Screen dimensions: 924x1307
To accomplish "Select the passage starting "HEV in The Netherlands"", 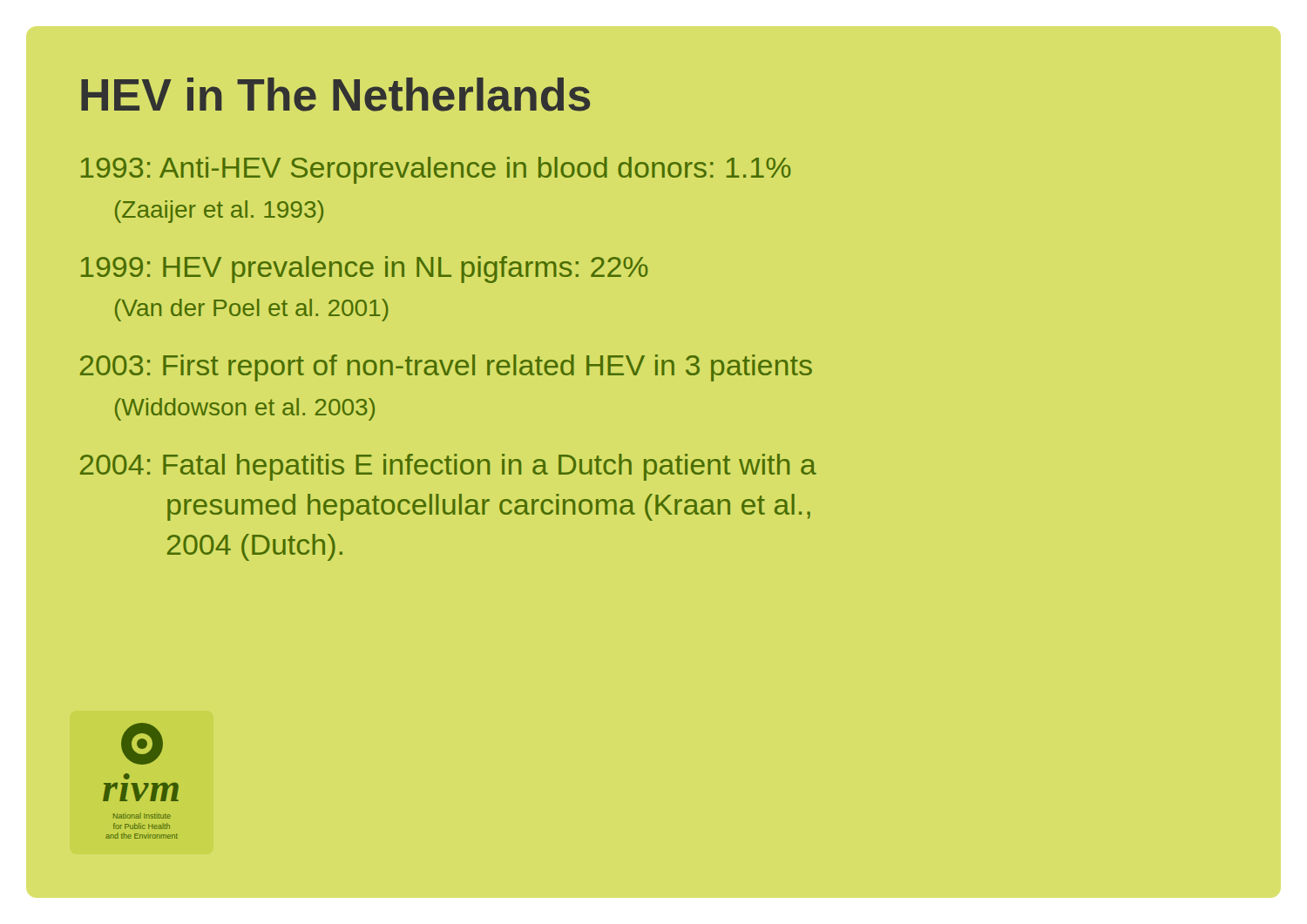I will (335, 95).
